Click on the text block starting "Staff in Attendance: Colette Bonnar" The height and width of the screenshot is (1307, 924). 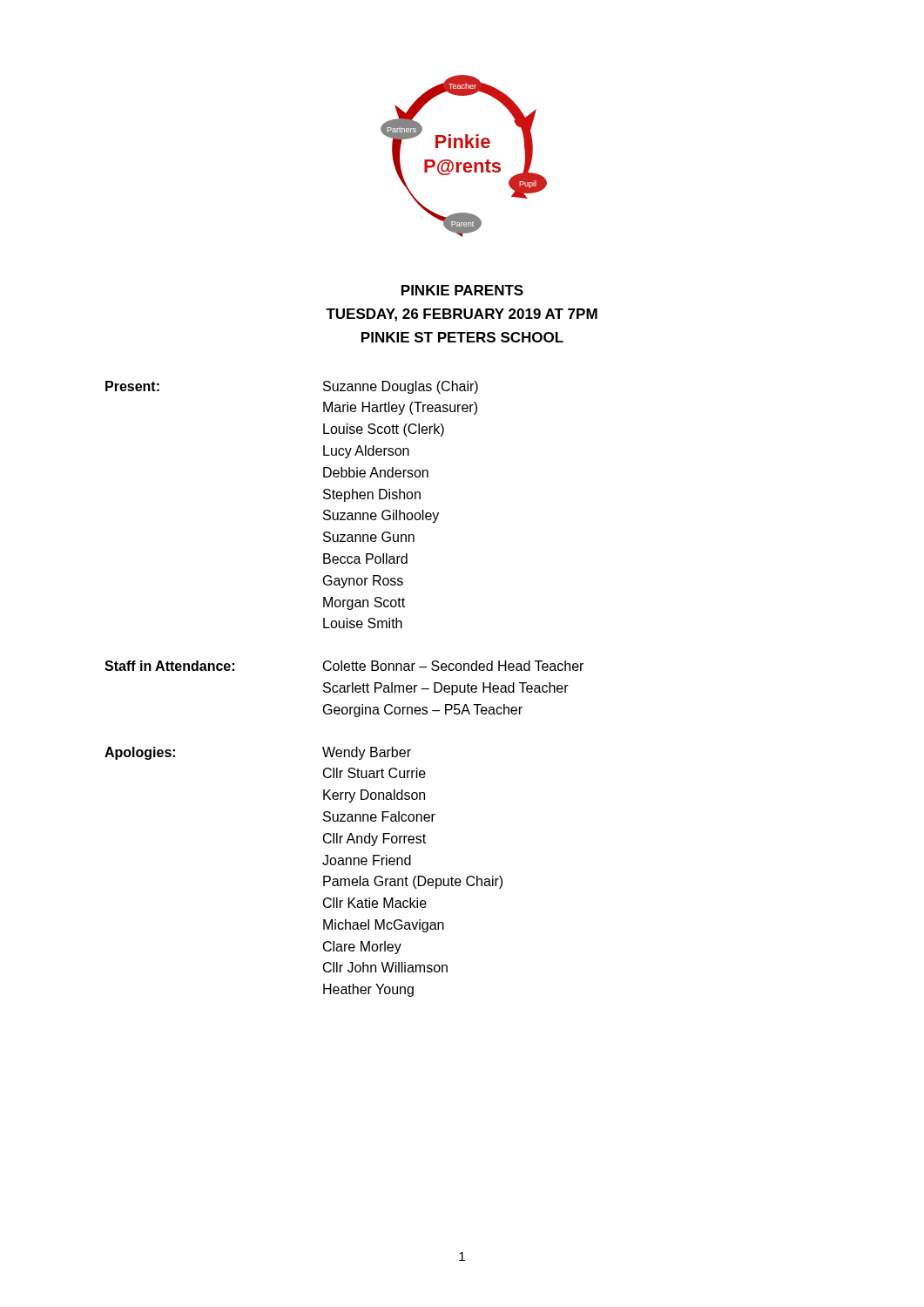click(462, 699)
